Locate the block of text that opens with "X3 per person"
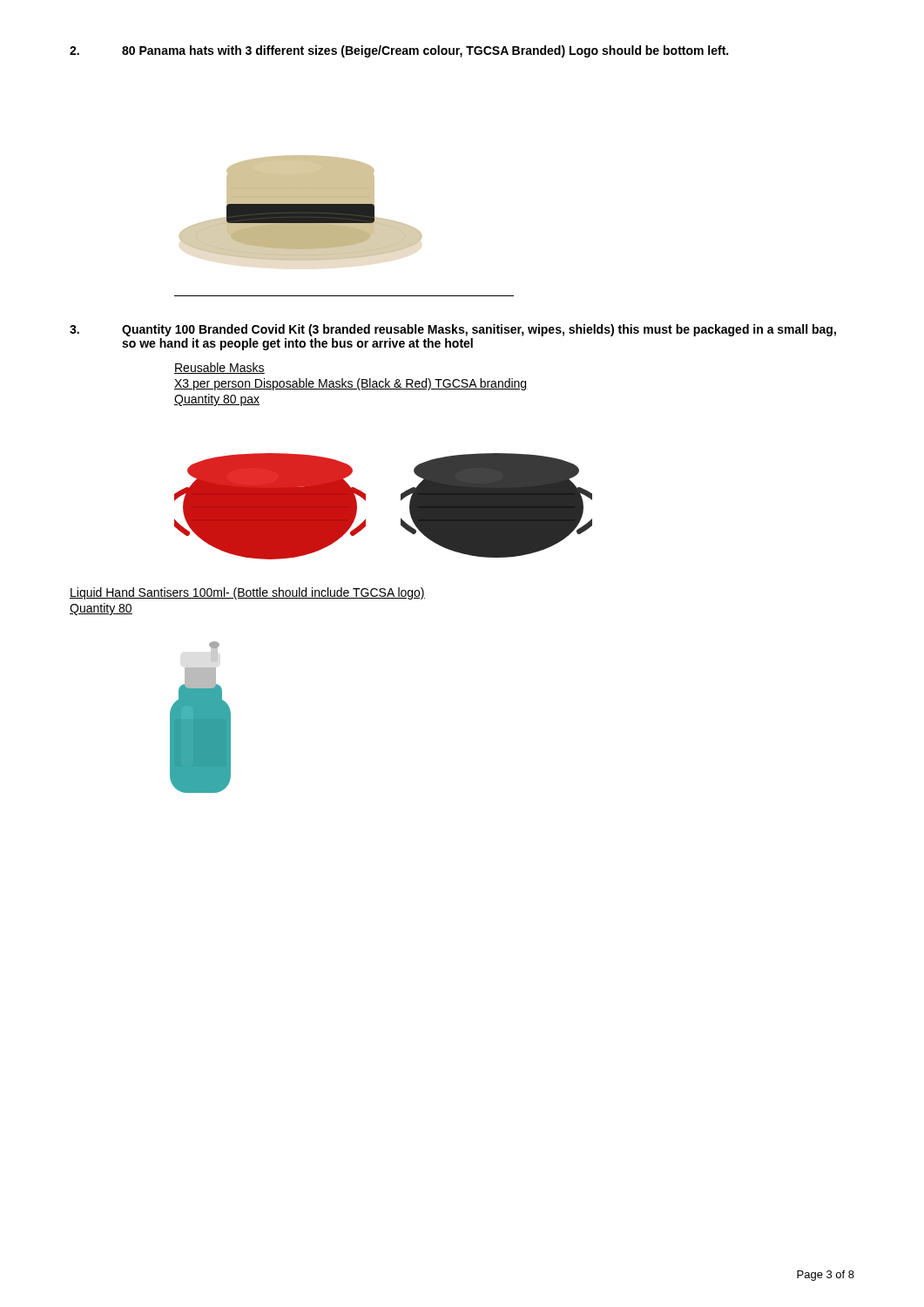The image size is (924, 1307). tap(351, 383)
